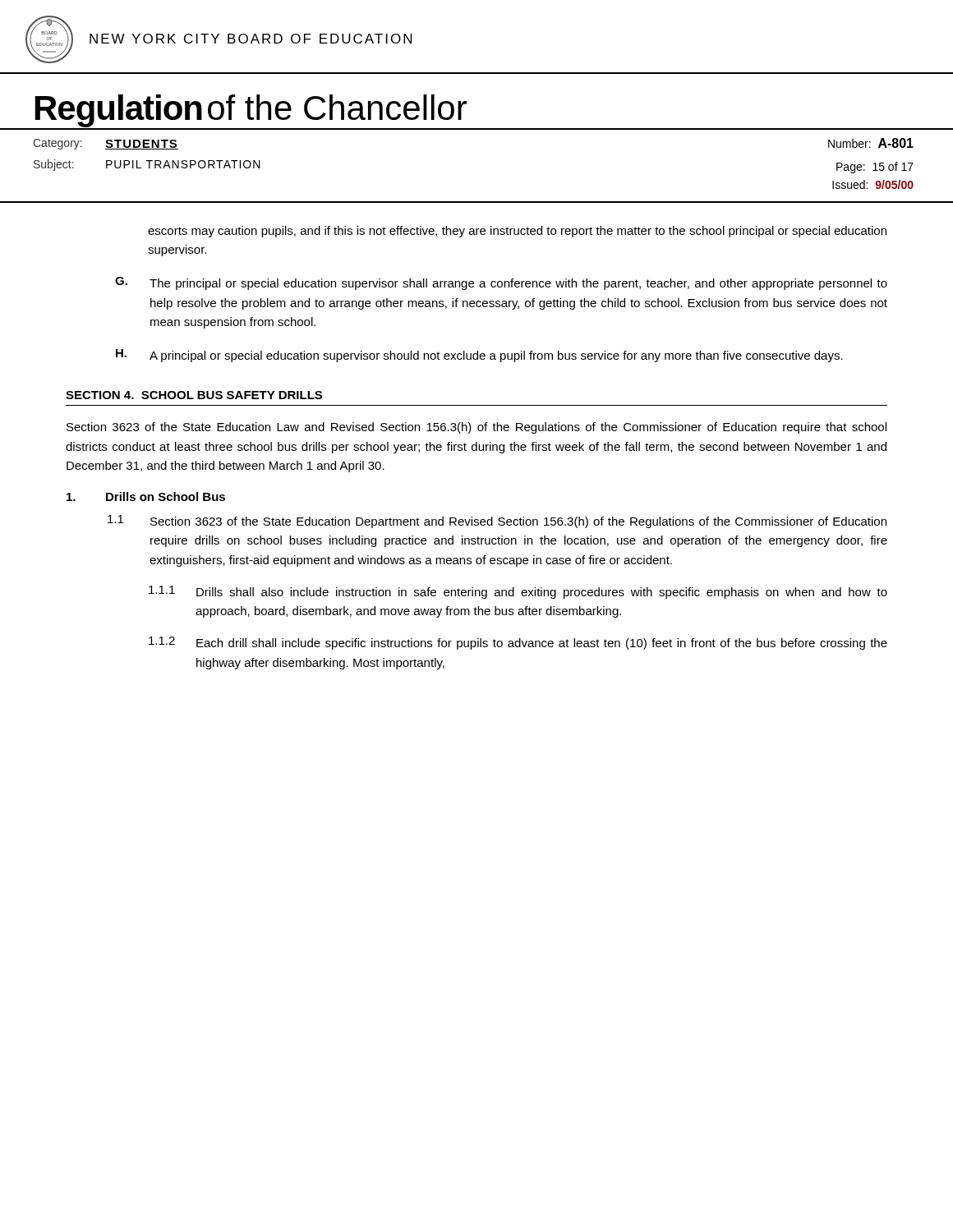
Task: Select the element starting "Drills on School Bus"
Action: click(x=146, y=497)
